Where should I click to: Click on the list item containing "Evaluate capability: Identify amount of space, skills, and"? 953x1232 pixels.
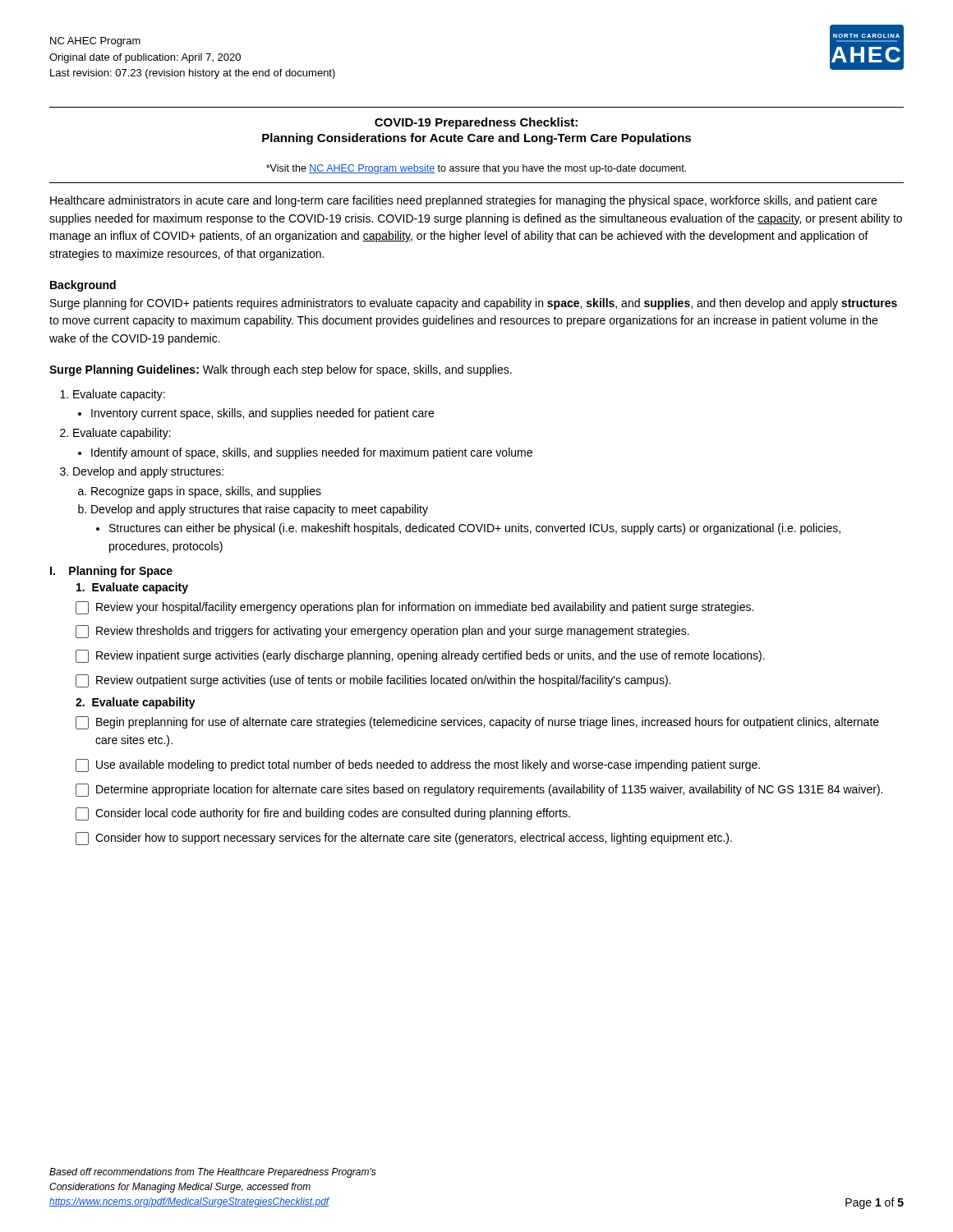[476, 443]
